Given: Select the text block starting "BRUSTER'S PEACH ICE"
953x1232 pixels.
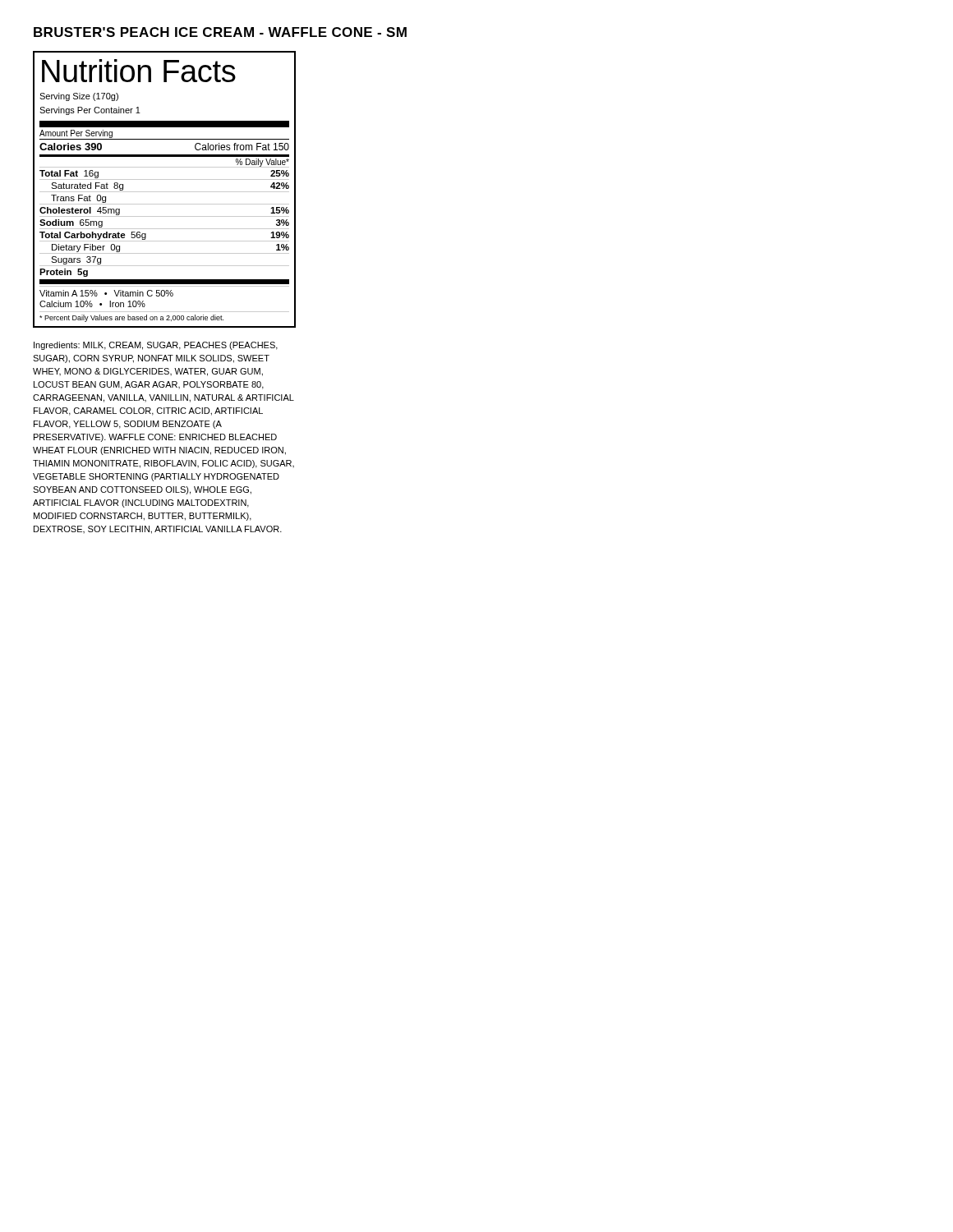Looking at the screenshot, I should click(220, 32).
